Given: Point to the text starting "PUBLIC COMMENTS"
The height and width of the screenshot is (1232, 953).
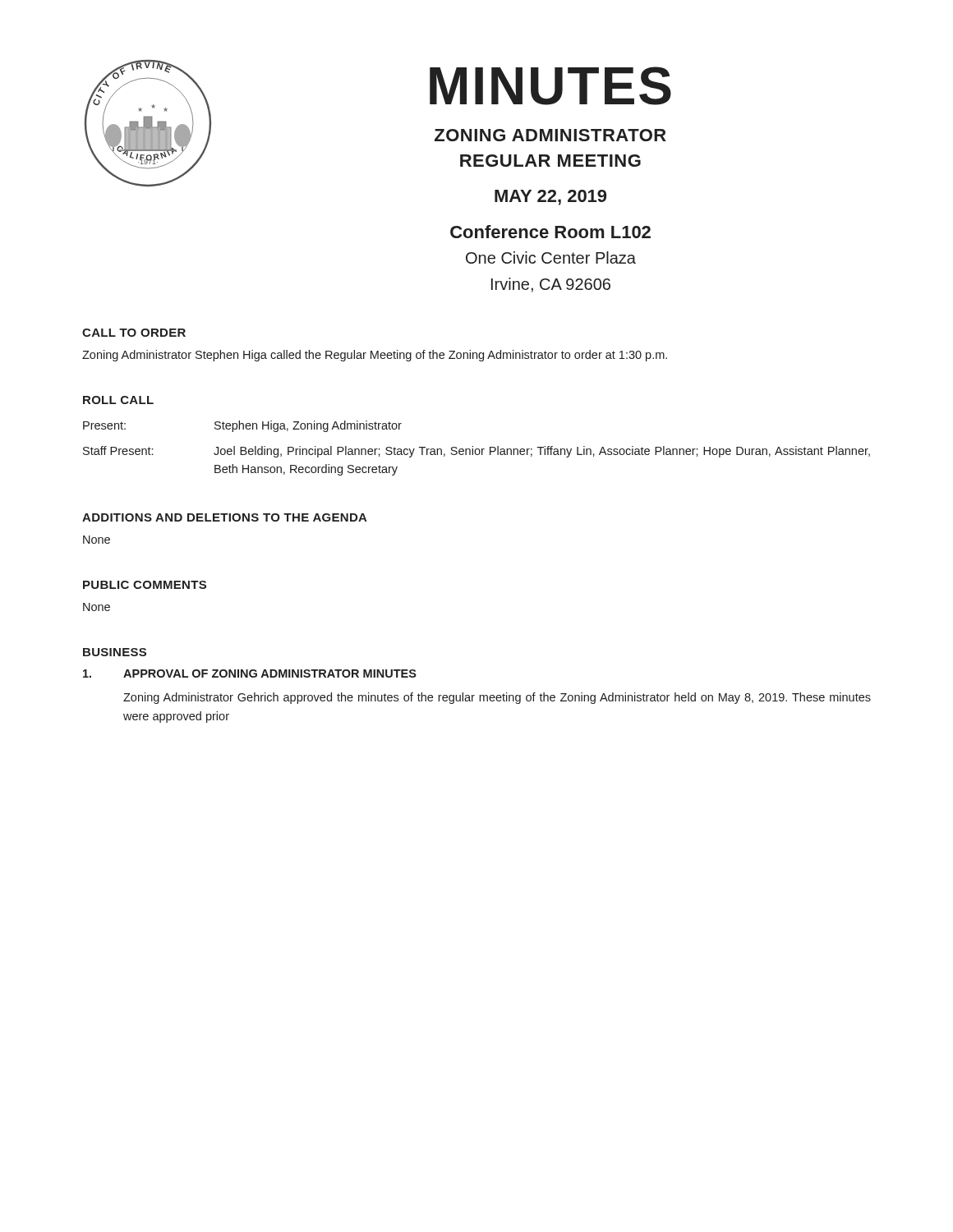Looking at the screenshot, I should click(x=145, y=585).
